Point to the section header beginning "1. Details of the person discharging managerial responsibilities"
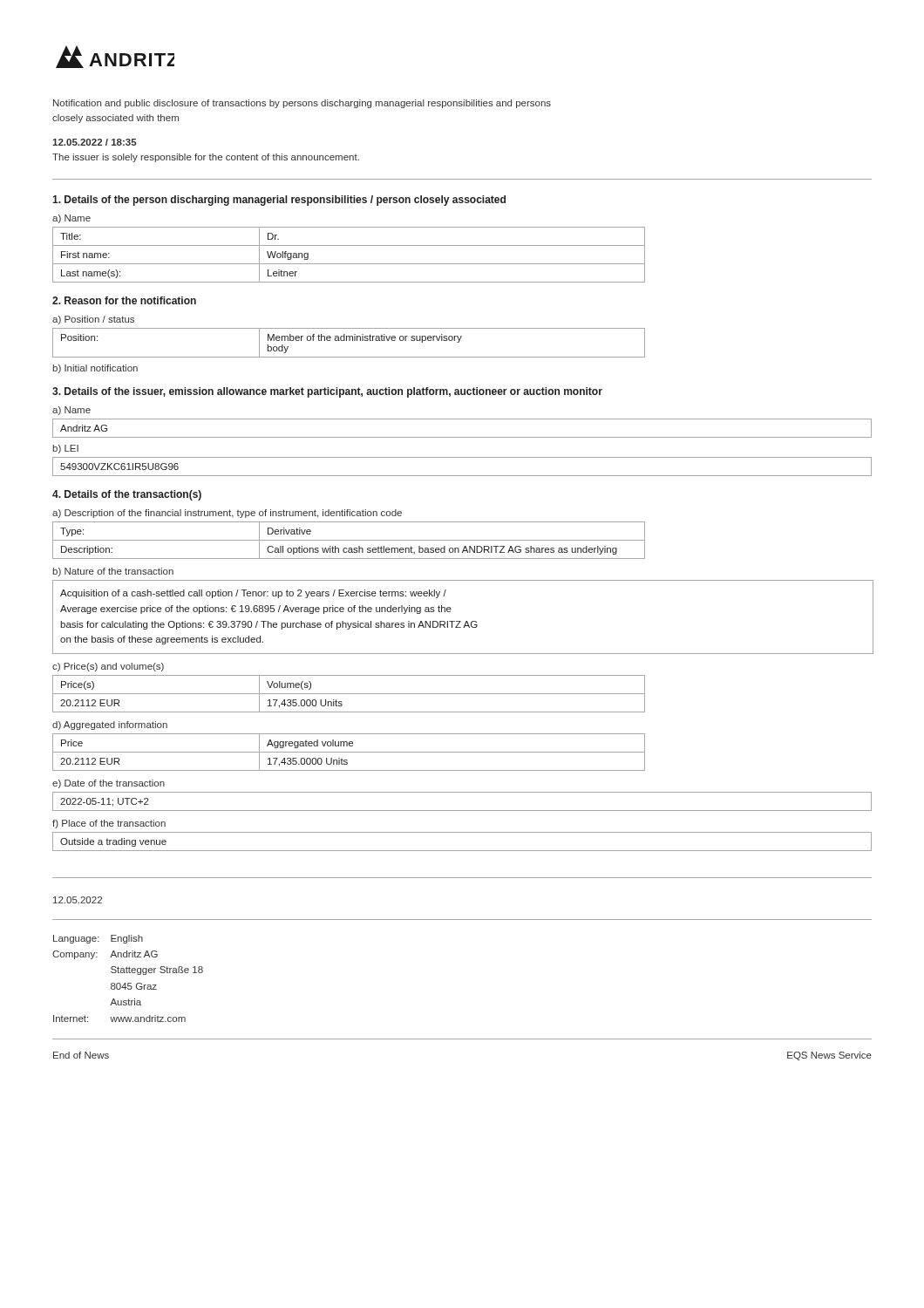This screenshot has width=924, height=1308. pos(279,200)
